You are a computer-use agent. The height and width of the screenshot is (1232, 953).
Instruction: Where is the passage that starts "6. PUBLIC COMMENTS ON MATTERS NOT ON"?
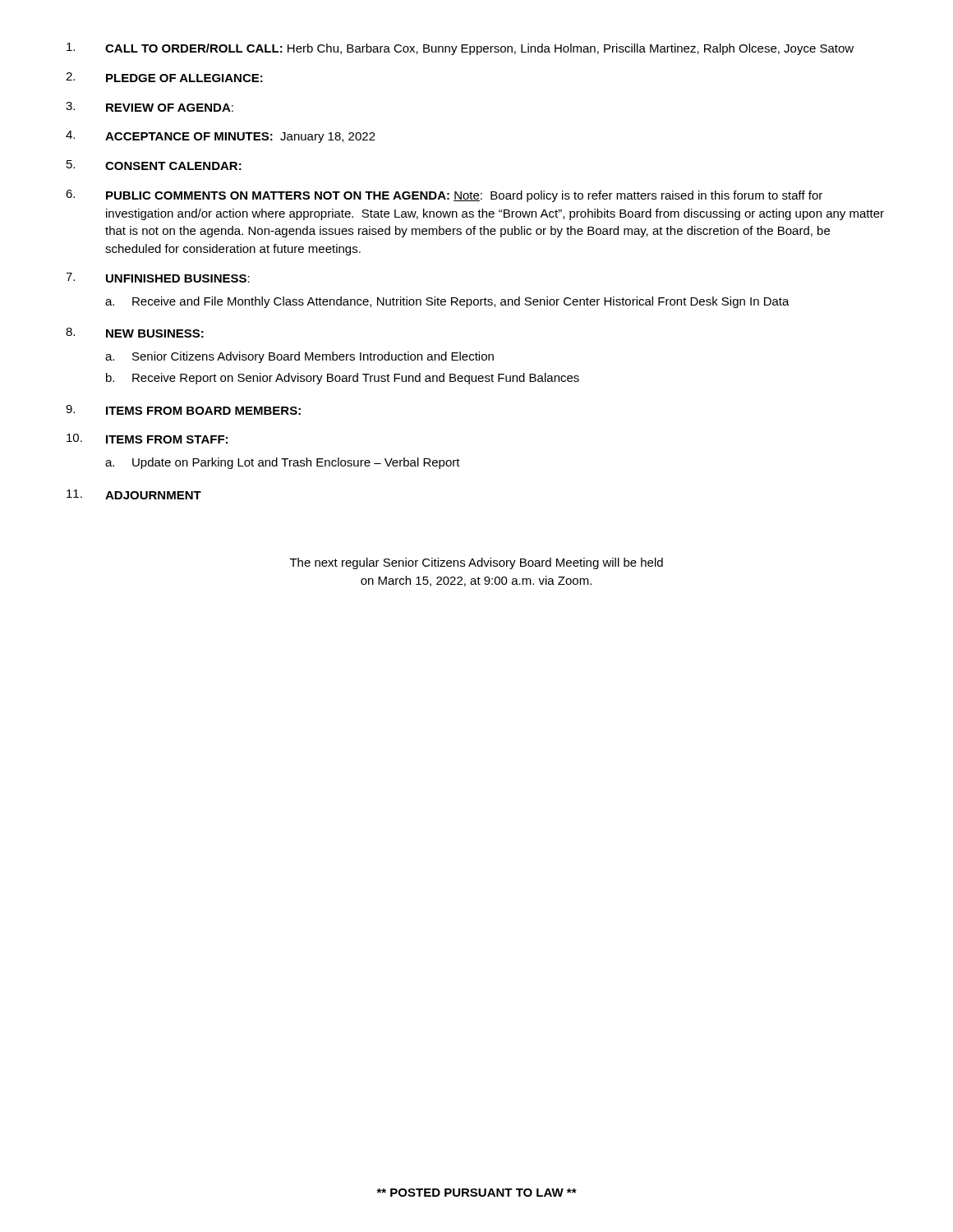(476, 222)
